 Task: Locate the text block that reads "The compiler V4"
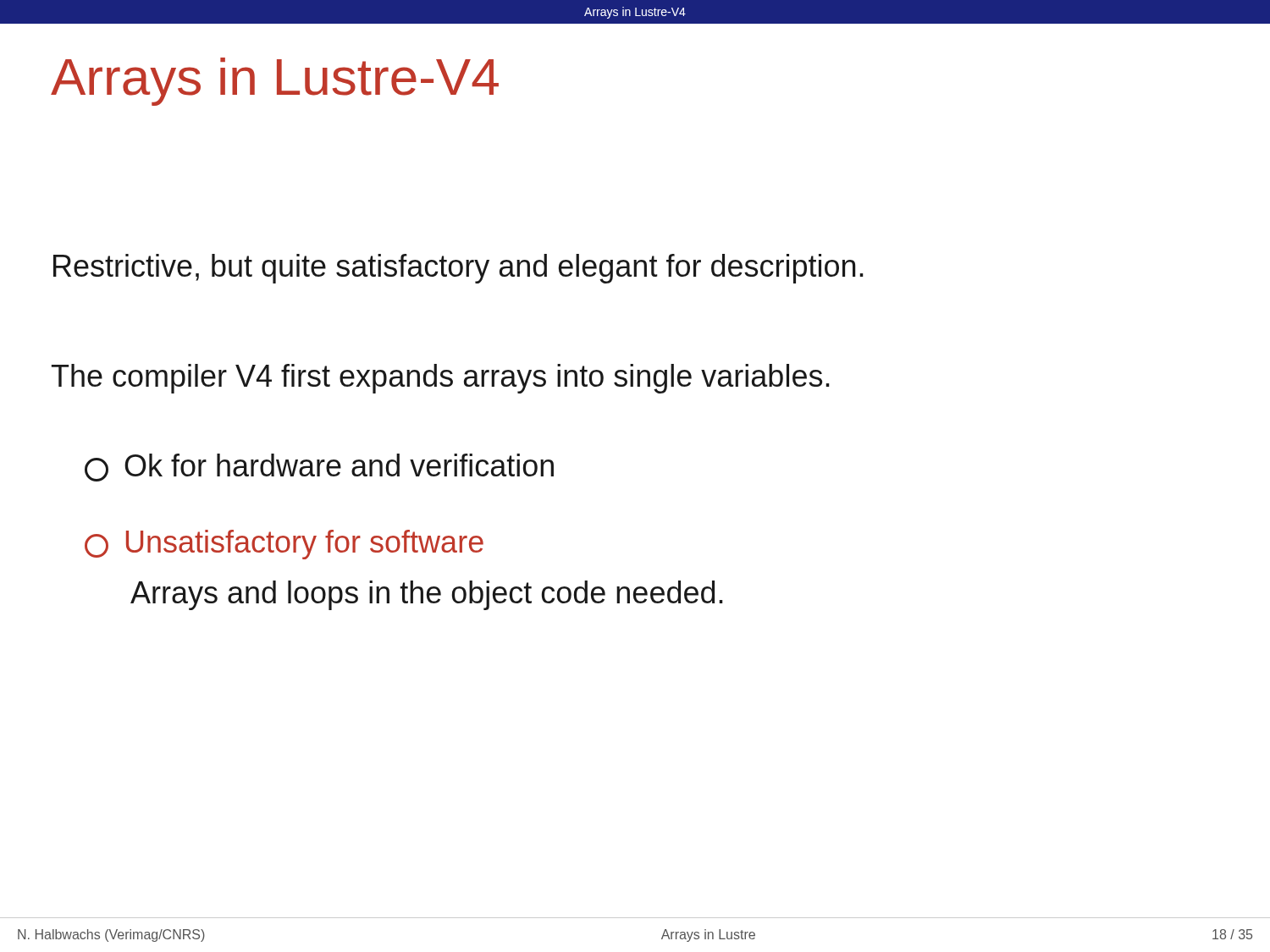[x=441, y=376]
